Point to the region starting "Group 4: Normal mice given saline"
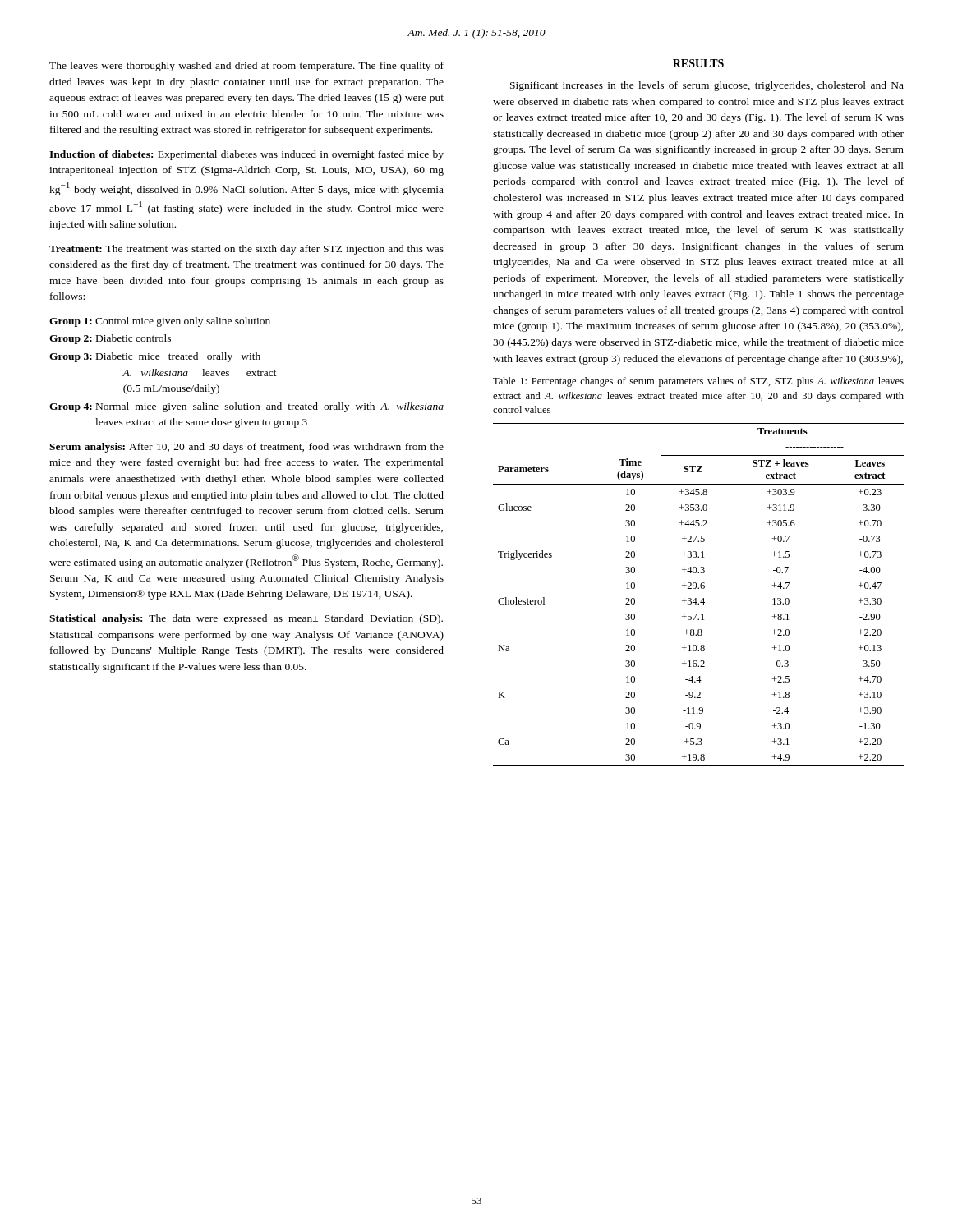The width and height of the screenshot is (953, 1232). pyautogui.click(x=246, y=414)
